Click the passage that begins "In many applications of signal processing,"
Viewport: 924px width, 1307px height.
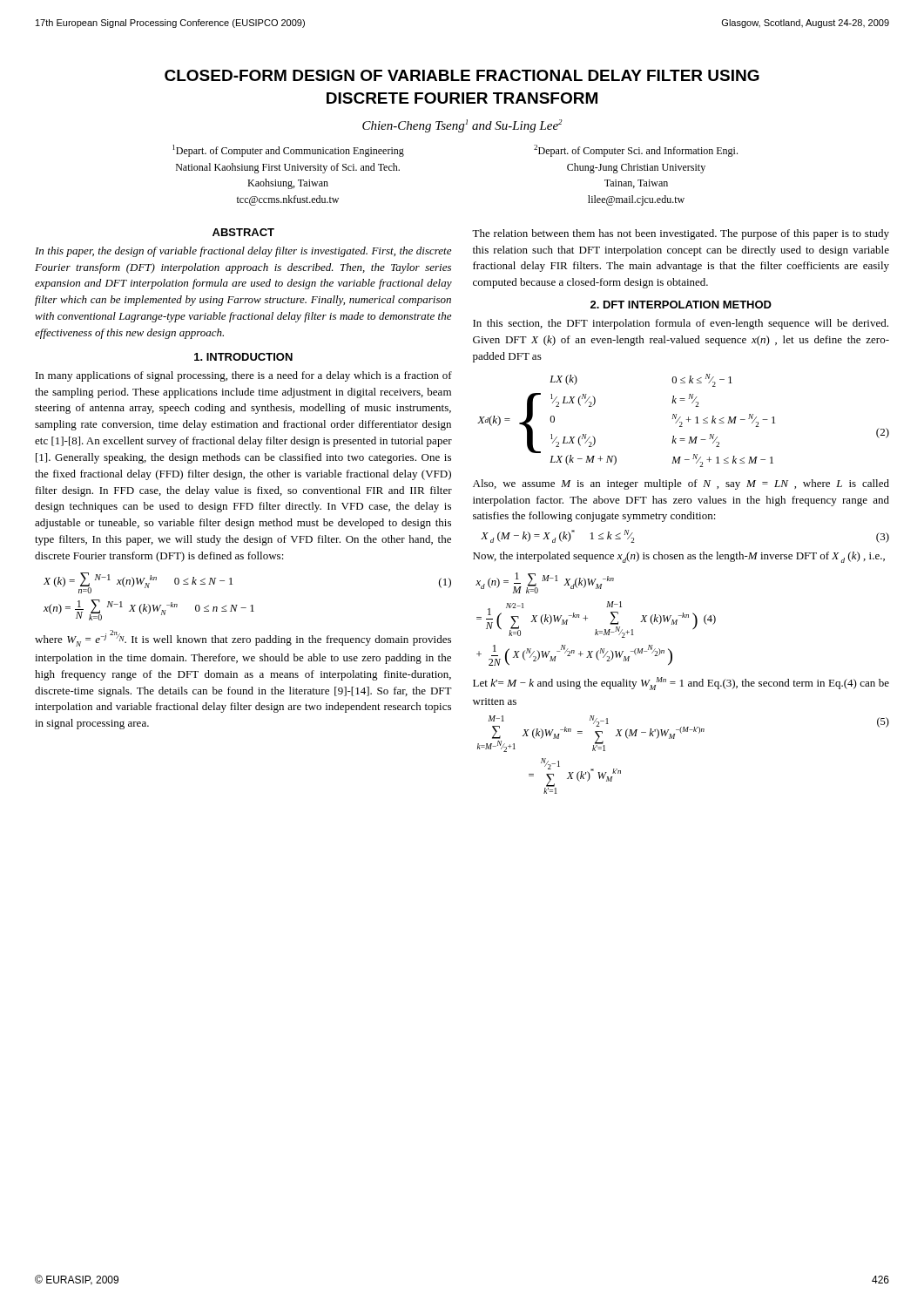243,465
